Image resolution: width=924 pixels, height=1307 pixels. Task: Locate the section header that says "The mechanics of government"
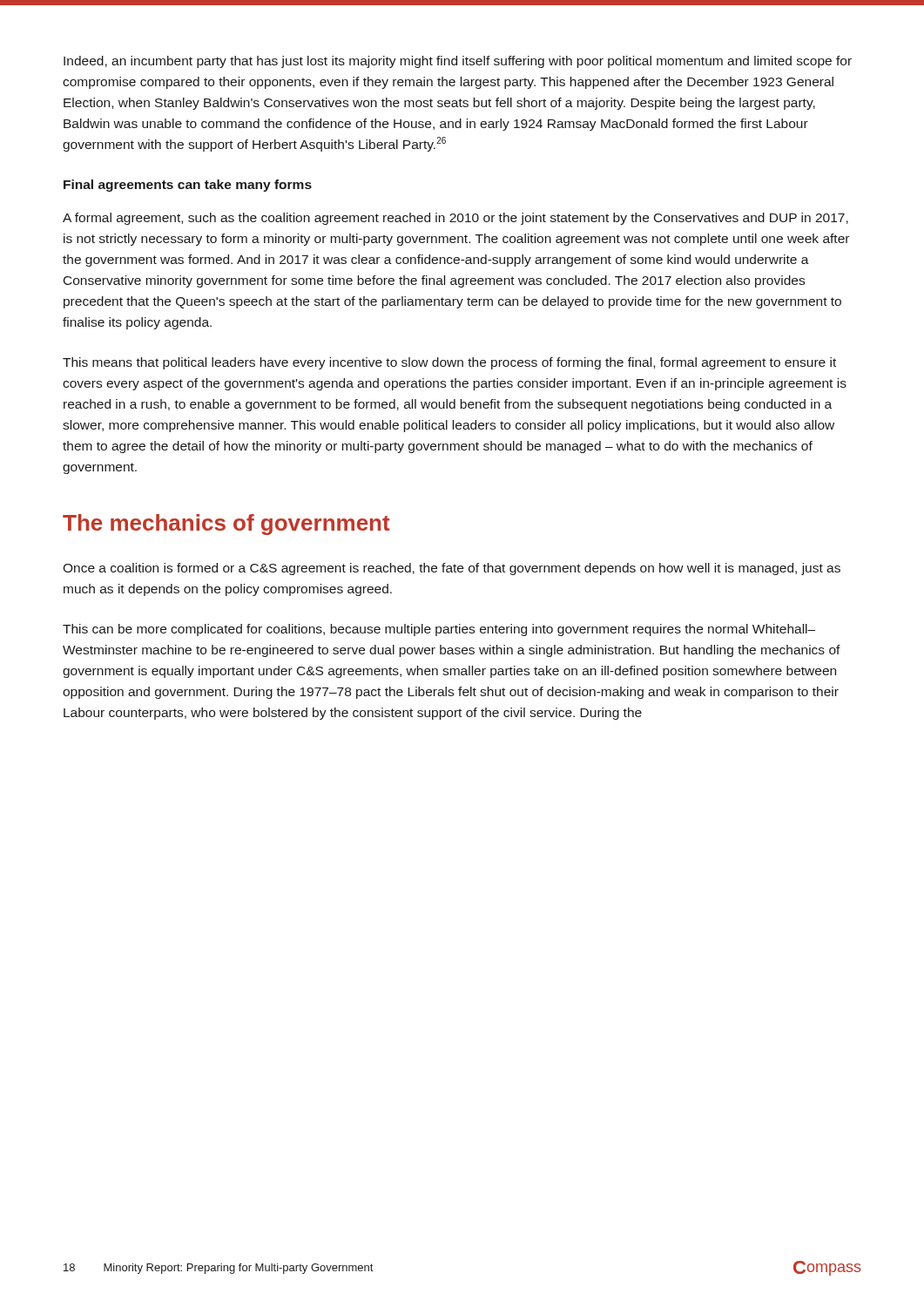coord(226,523)
